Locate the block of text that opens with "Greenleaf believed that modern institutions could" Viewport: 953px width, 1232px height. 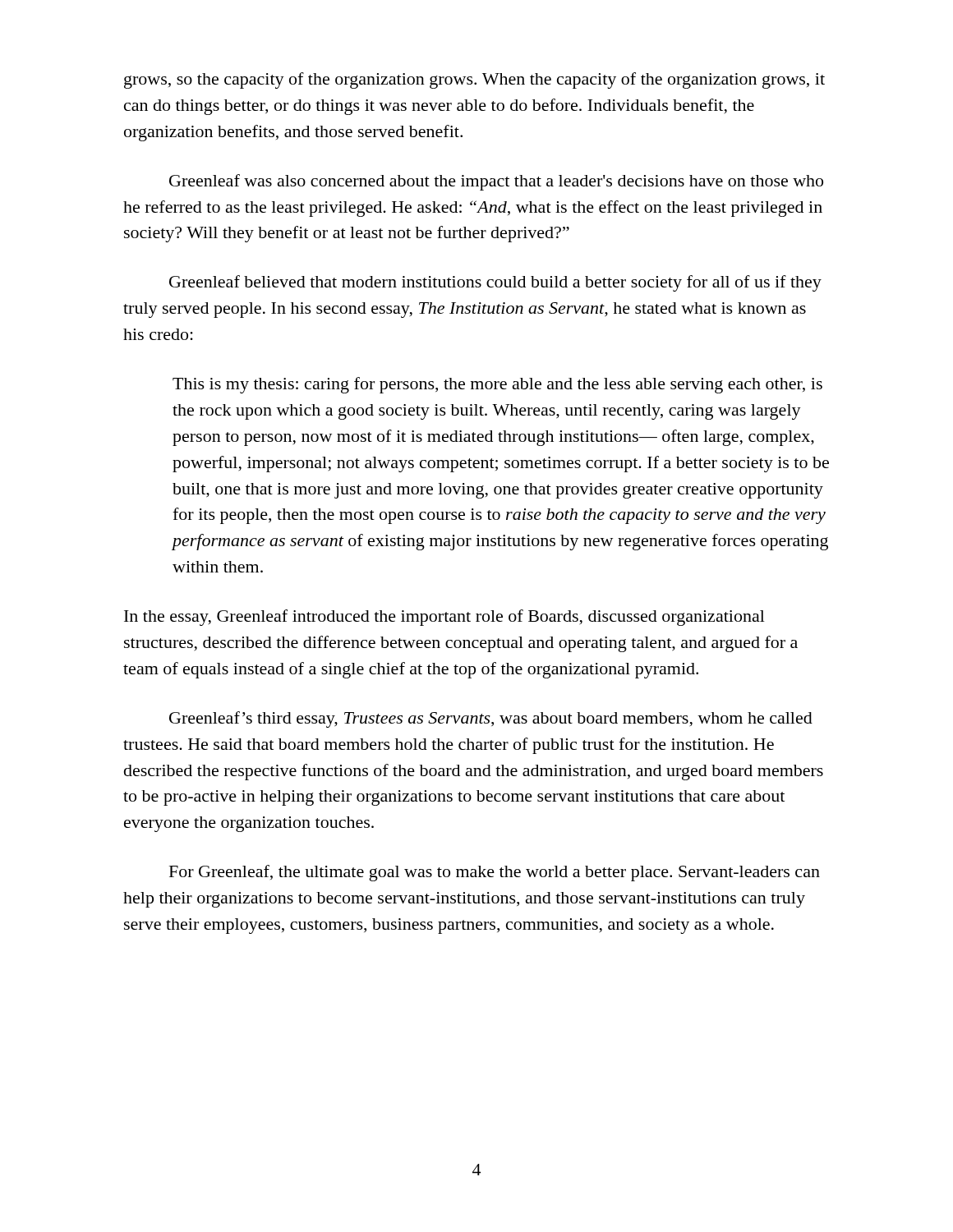click(x=472, y=308)
